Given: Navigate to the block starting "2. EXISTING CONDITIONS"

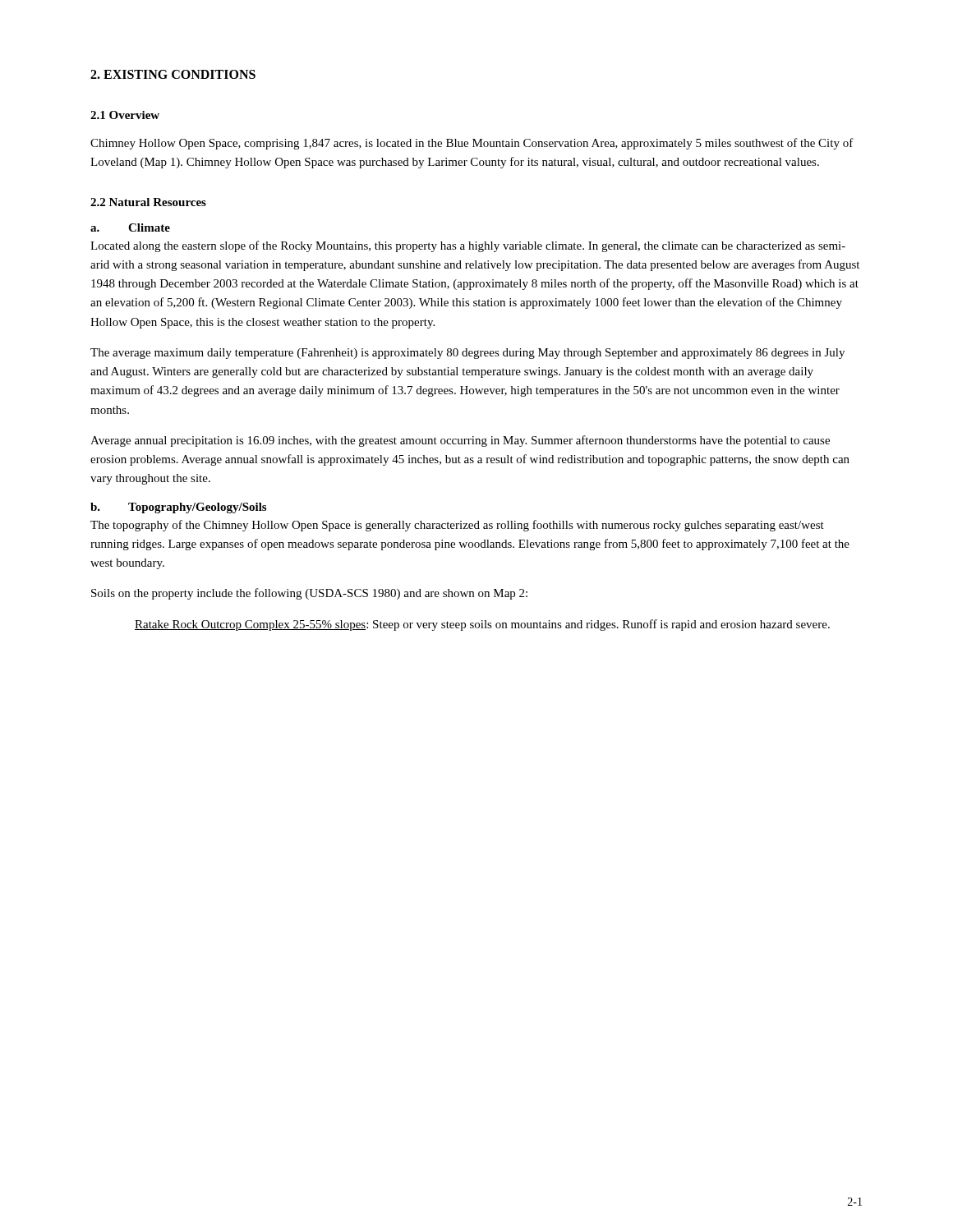Looking at the screenshot, I should 173,74.
